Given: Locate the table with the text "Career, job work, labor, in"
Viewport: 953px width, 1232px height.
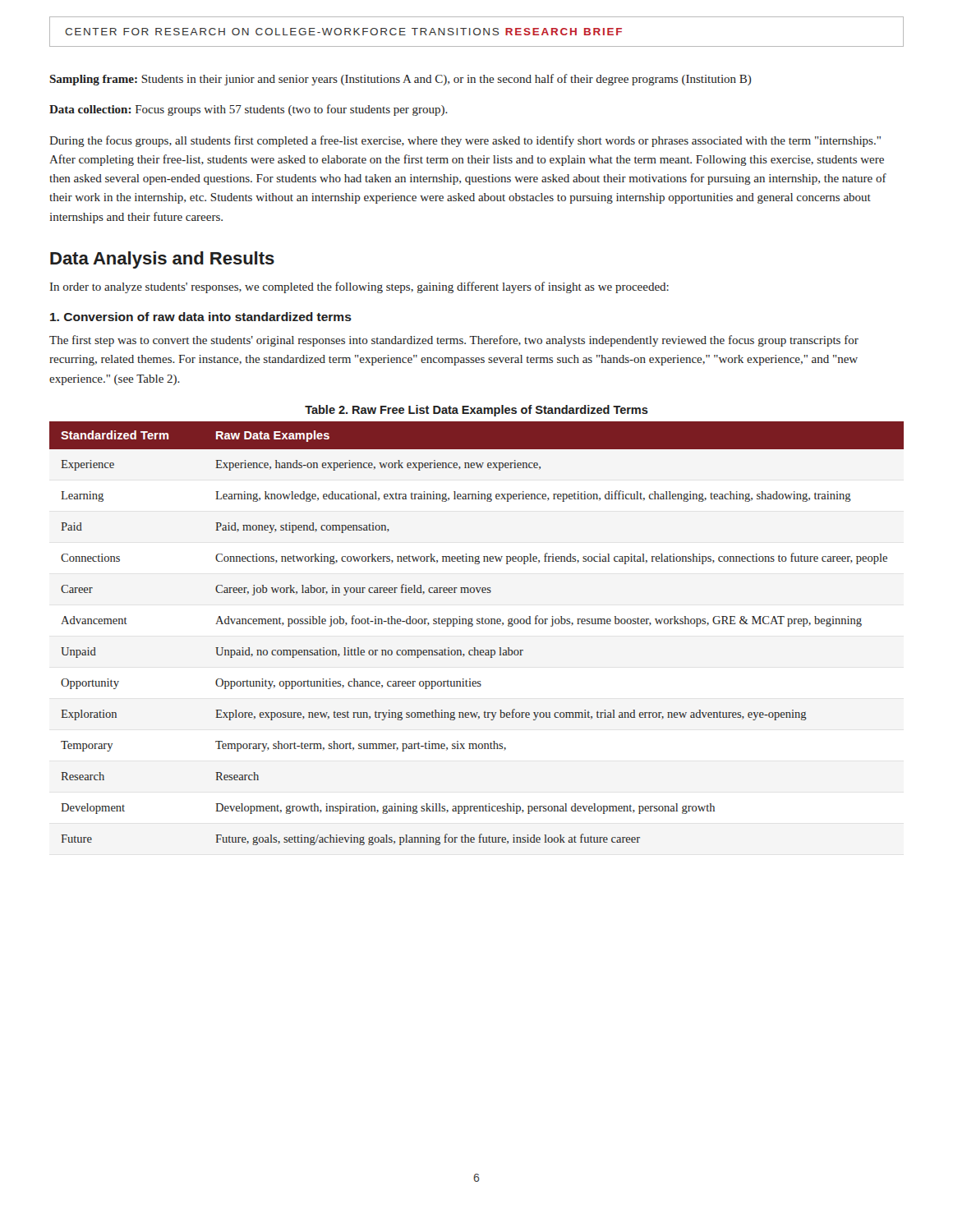Looking at the screenshot, I should [476, 638].
